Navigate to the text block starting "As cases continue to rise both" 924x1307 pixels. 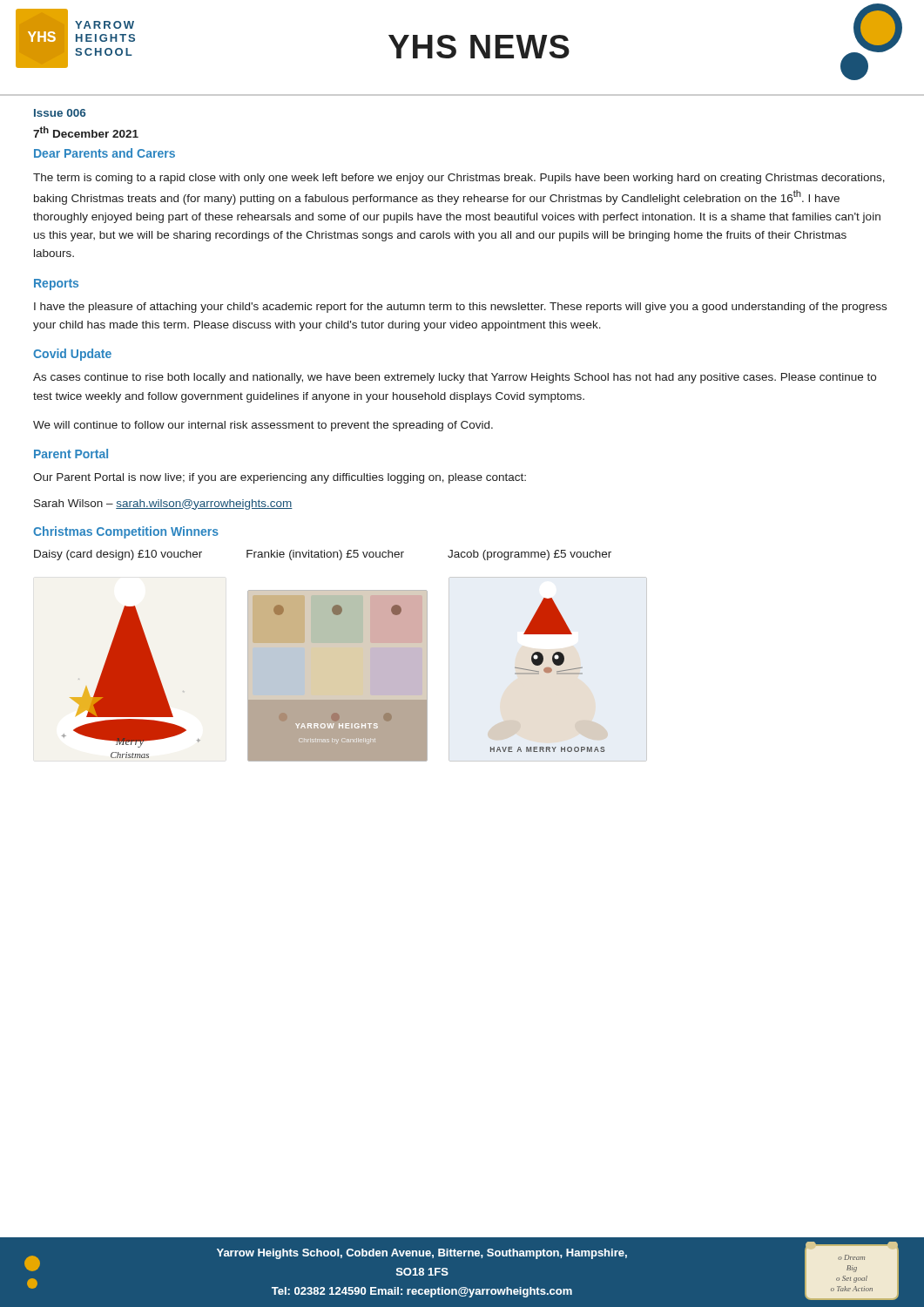click(x=455, y=386)
